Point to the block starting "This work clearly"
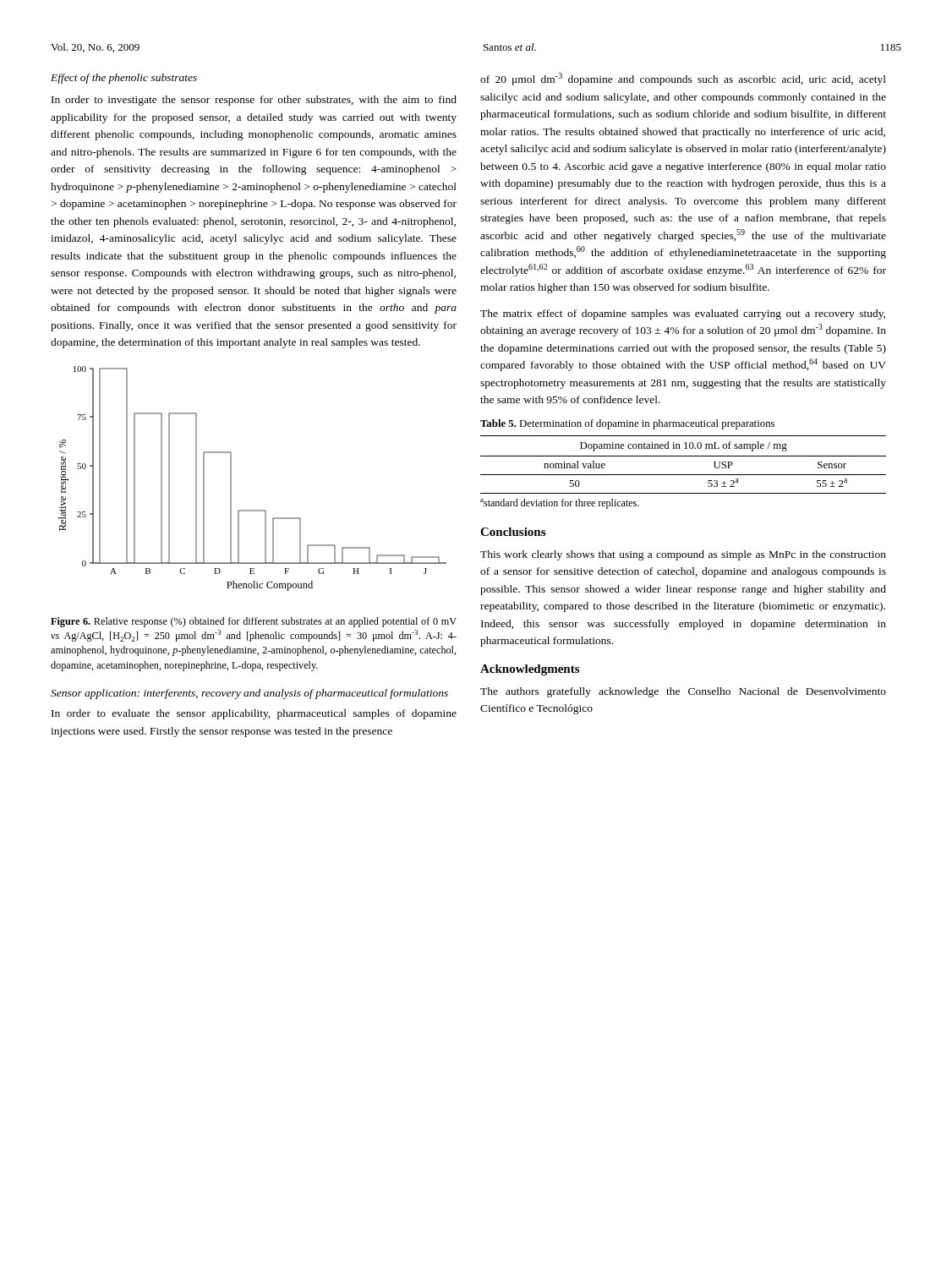 point(683,598)
